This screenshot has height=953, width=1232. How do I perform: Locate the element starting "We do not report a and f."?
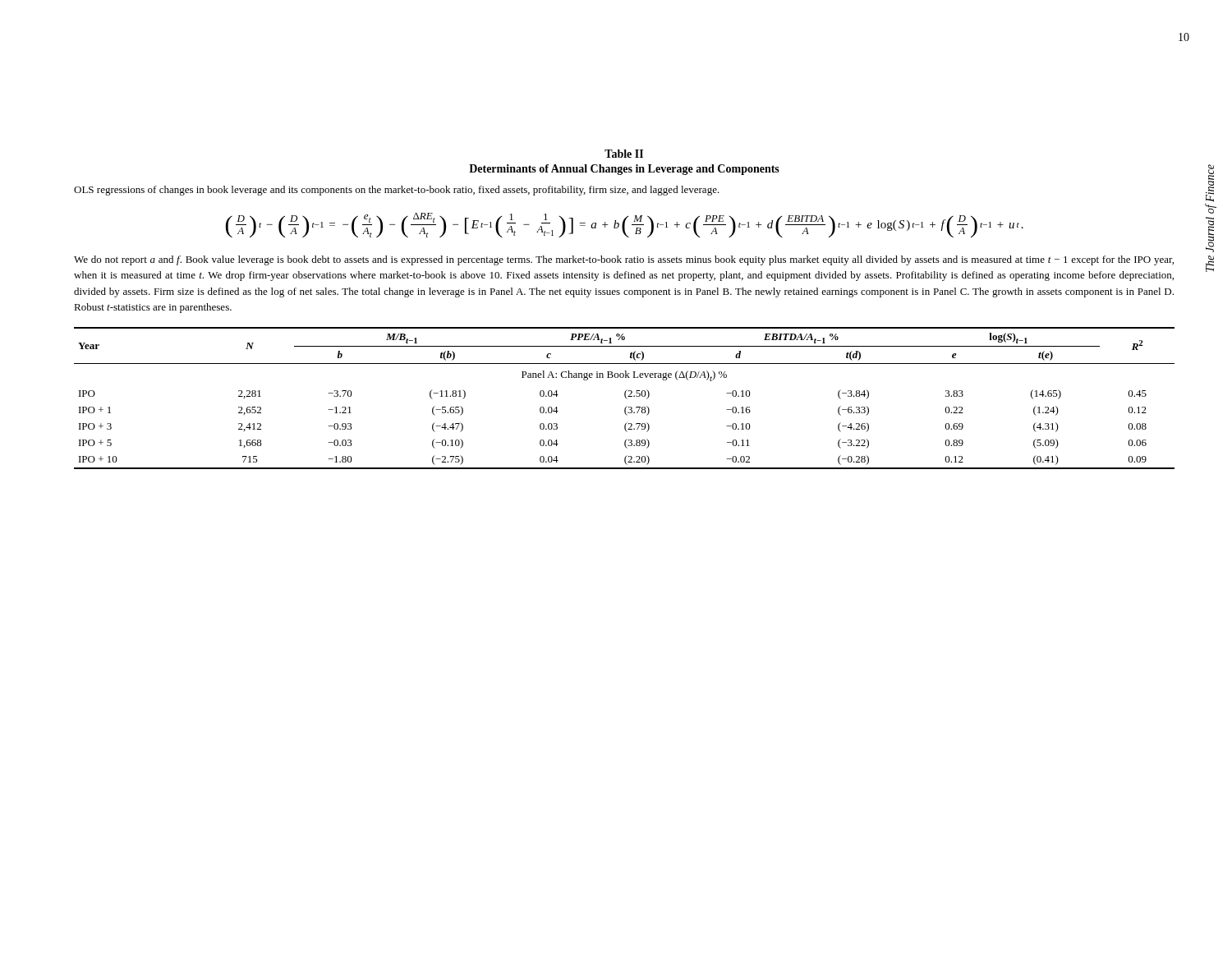click(624, 283)
